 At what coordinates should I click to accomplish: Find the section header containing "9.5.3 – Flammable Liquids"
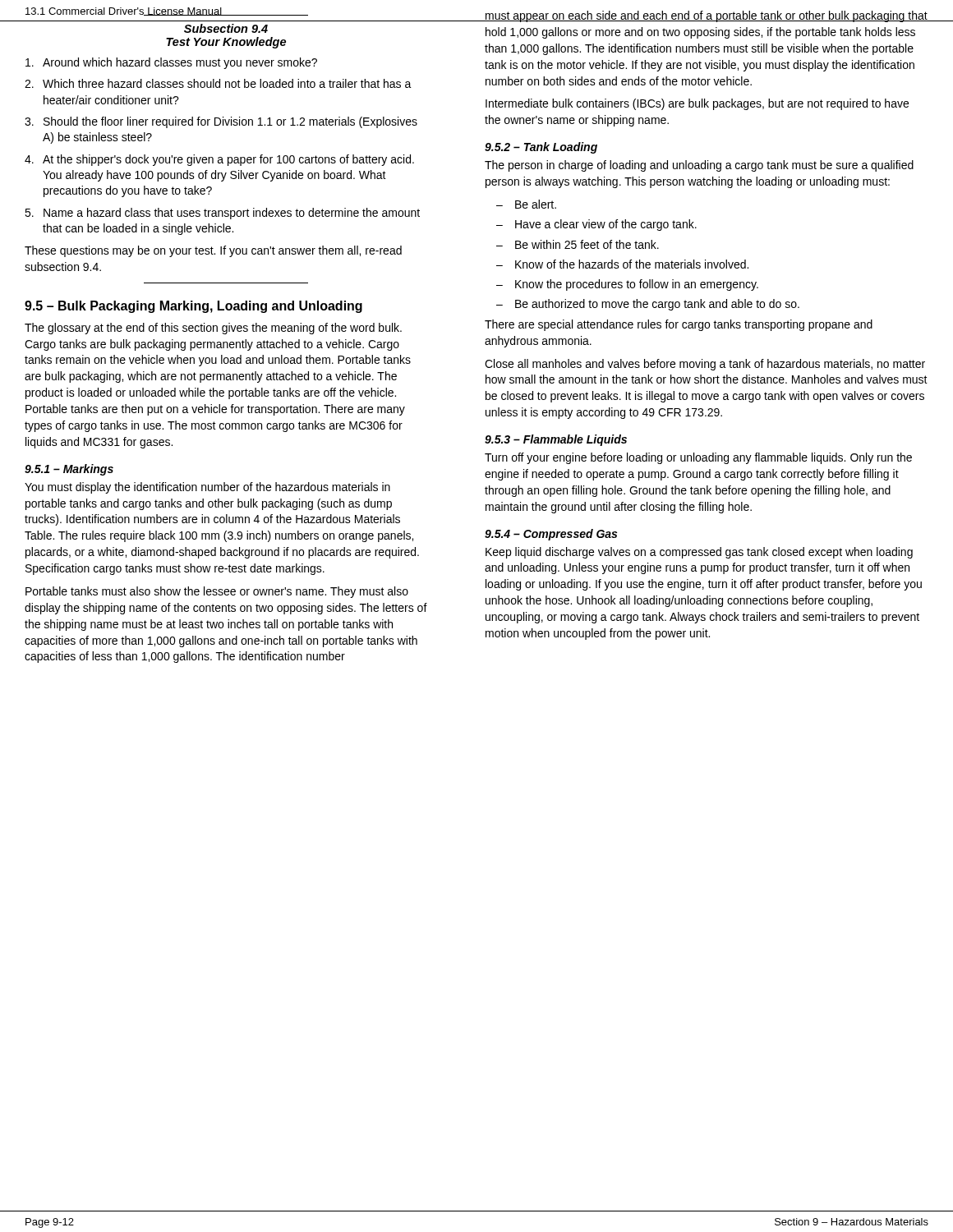[556, 439]
